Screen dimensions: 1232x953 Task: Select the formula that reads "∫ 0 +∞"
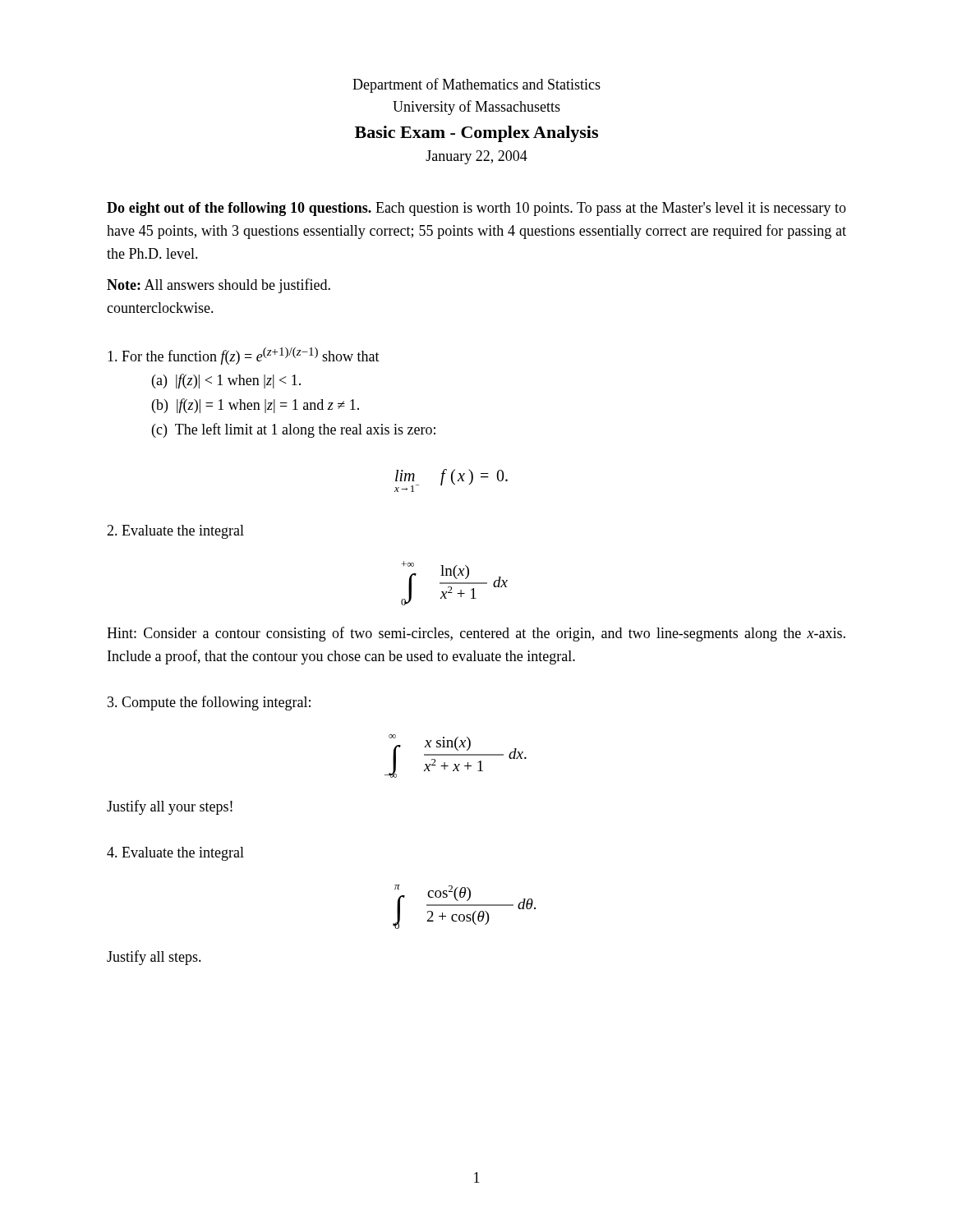[476, 581]
